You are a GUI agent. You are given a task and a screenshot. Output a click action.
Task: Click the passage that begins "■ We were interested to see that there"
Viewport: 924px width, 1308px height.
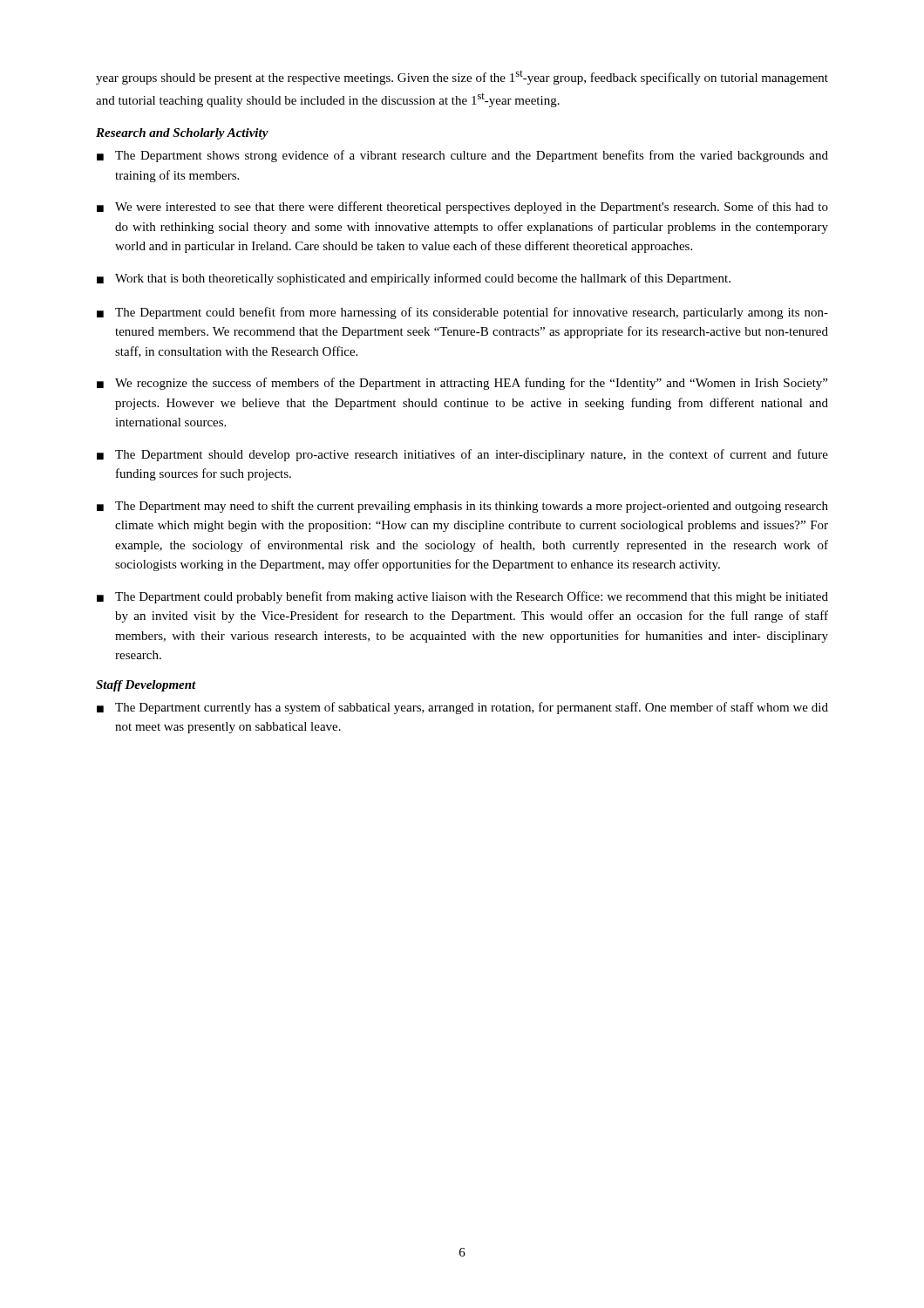(x=462, y=227)
